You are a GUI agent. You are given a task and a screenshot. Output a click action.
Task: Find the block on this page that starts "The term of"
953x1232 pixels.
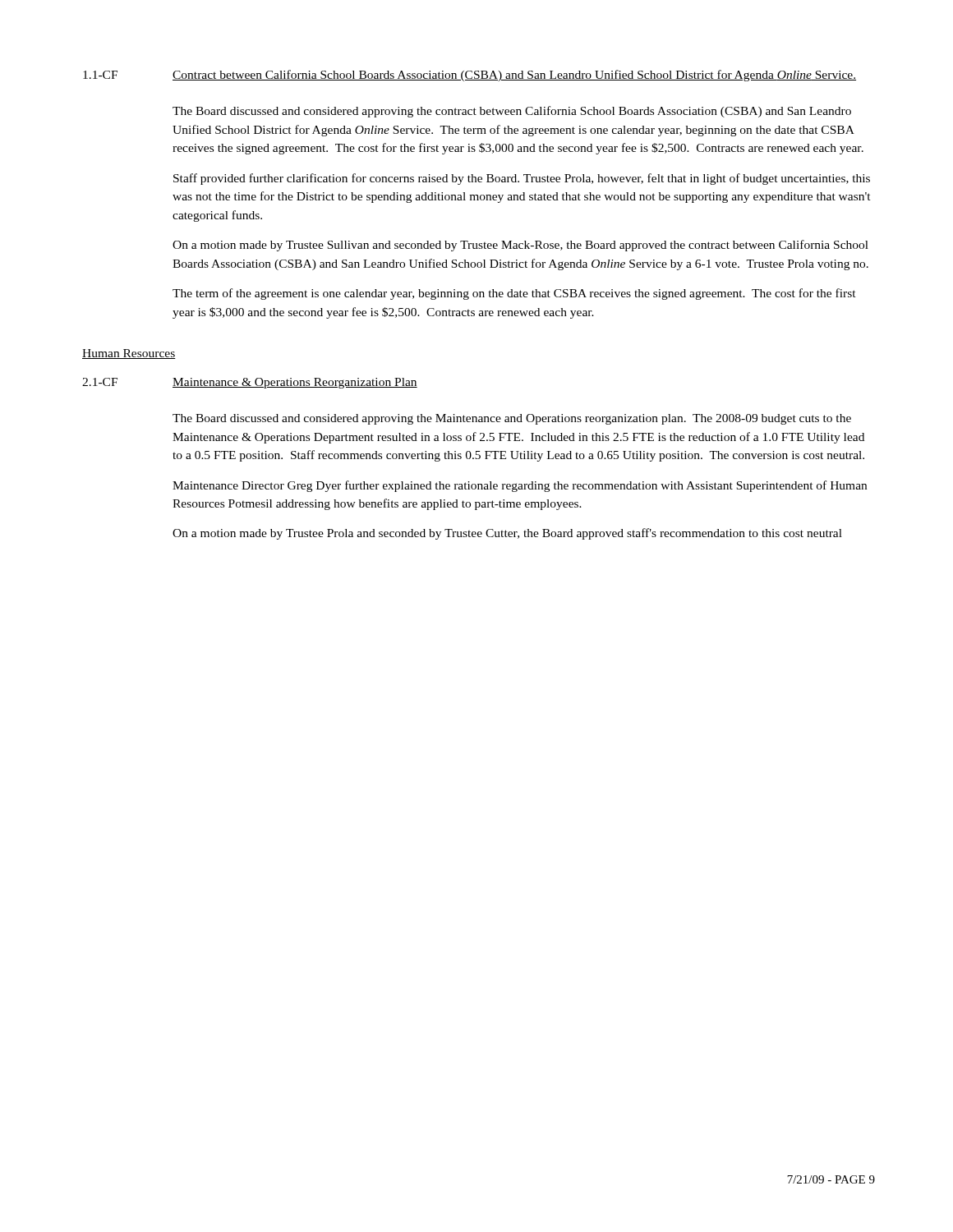[514, 302]
